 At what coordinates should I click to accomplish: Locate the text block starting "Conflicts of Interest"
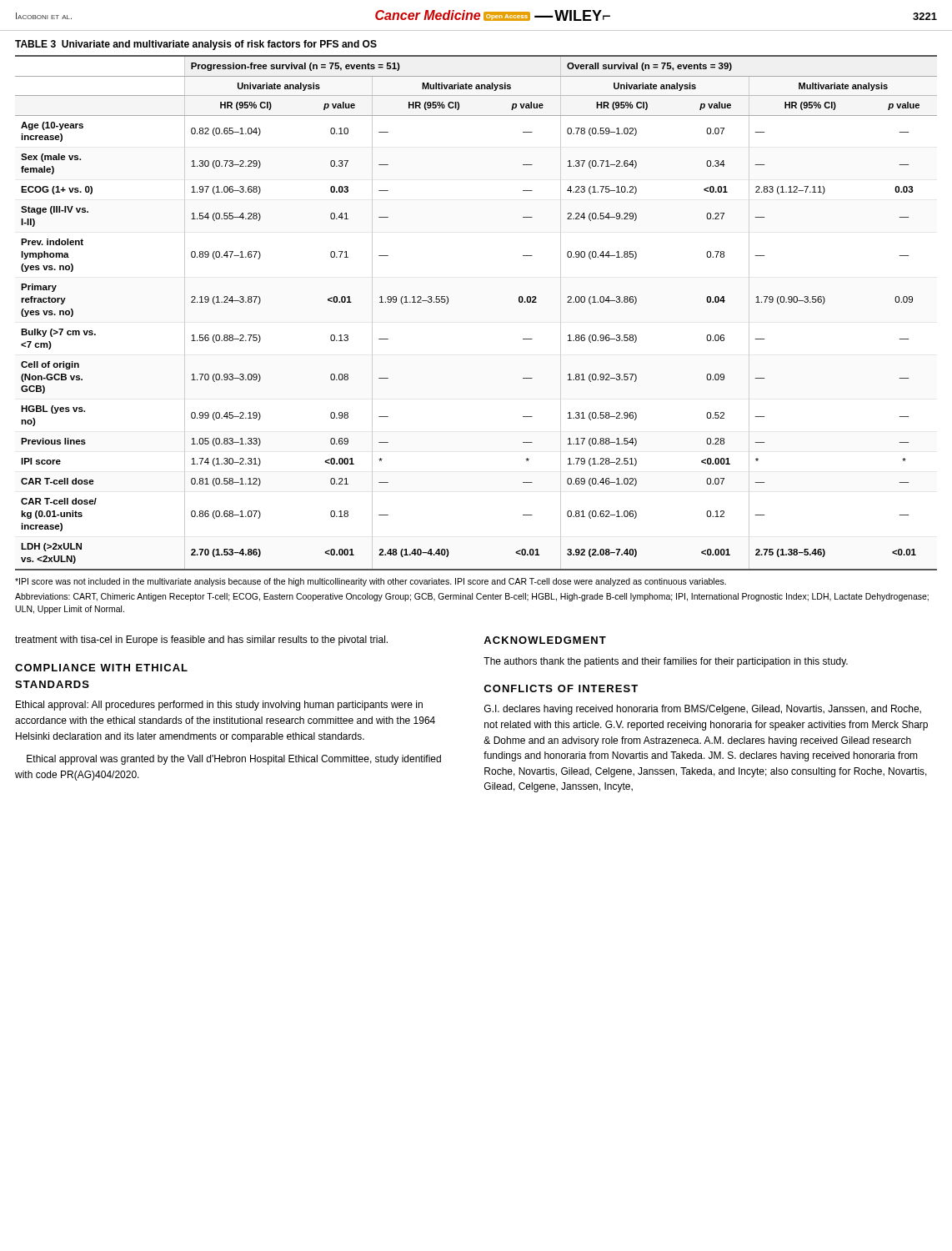561,689
